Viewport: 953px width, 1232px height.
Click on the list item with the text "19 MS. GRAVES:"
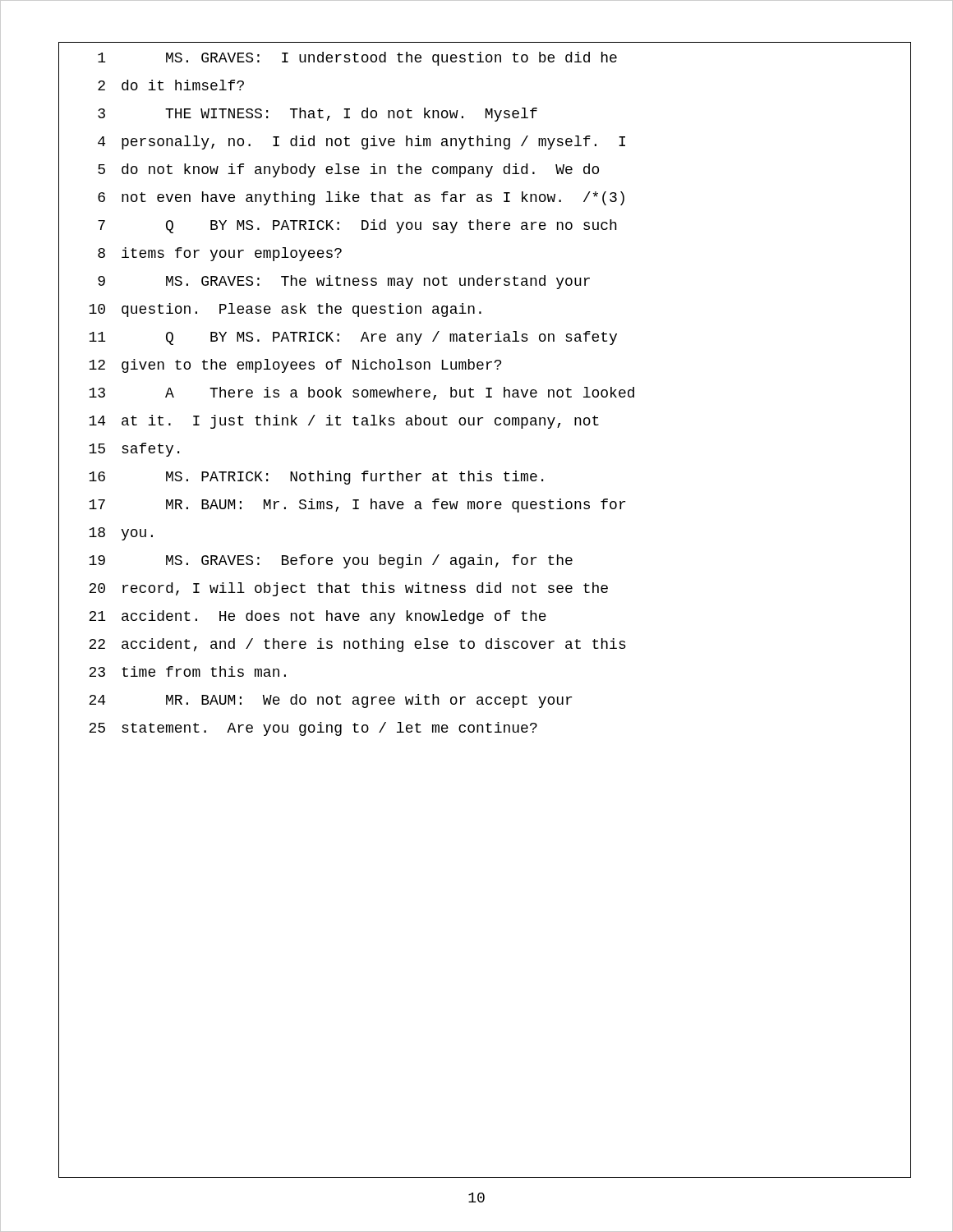pyautogui.click(x=485, y=561)
